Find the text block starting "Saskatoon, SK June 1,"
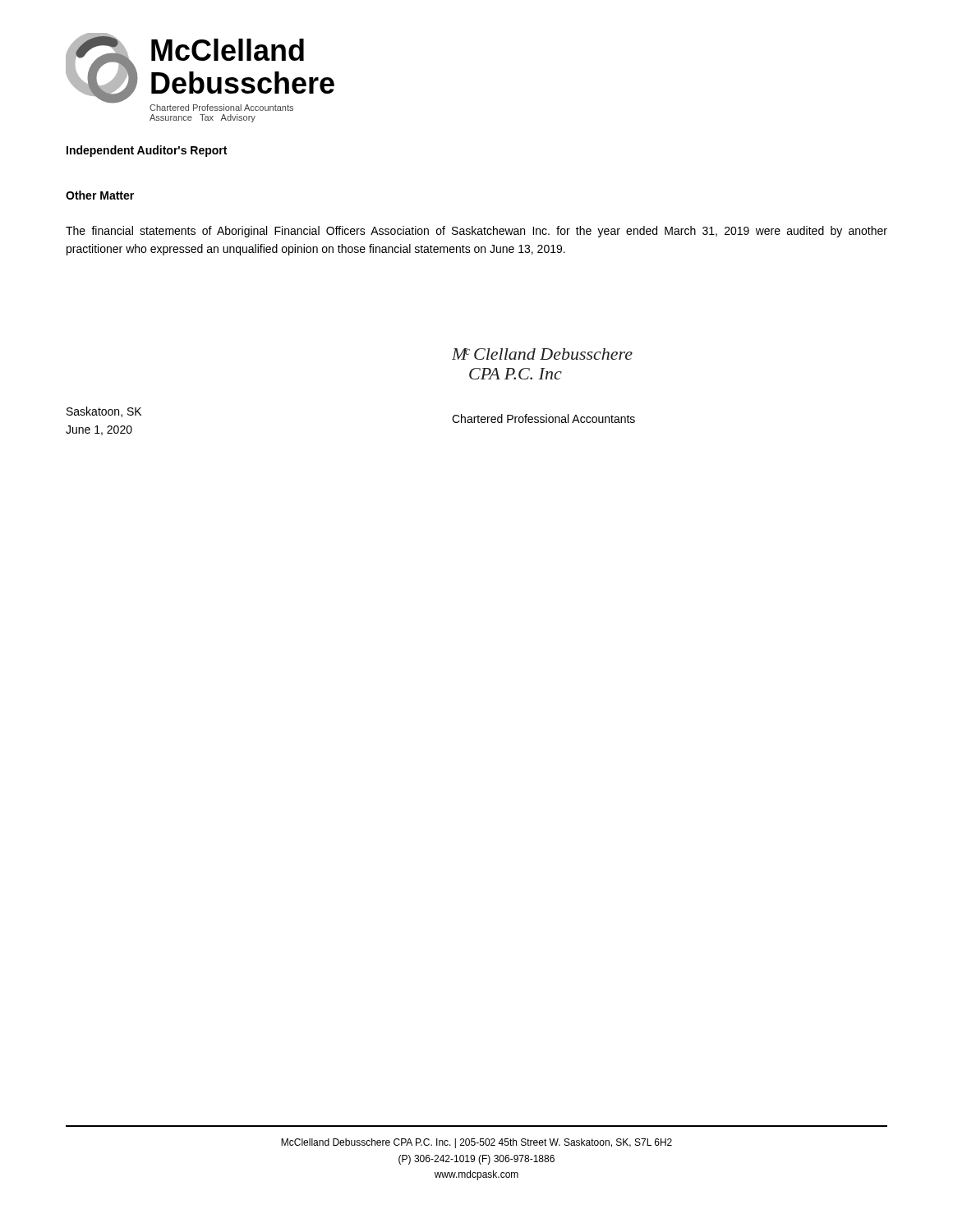953x1232 pixels. click(104, 421)
